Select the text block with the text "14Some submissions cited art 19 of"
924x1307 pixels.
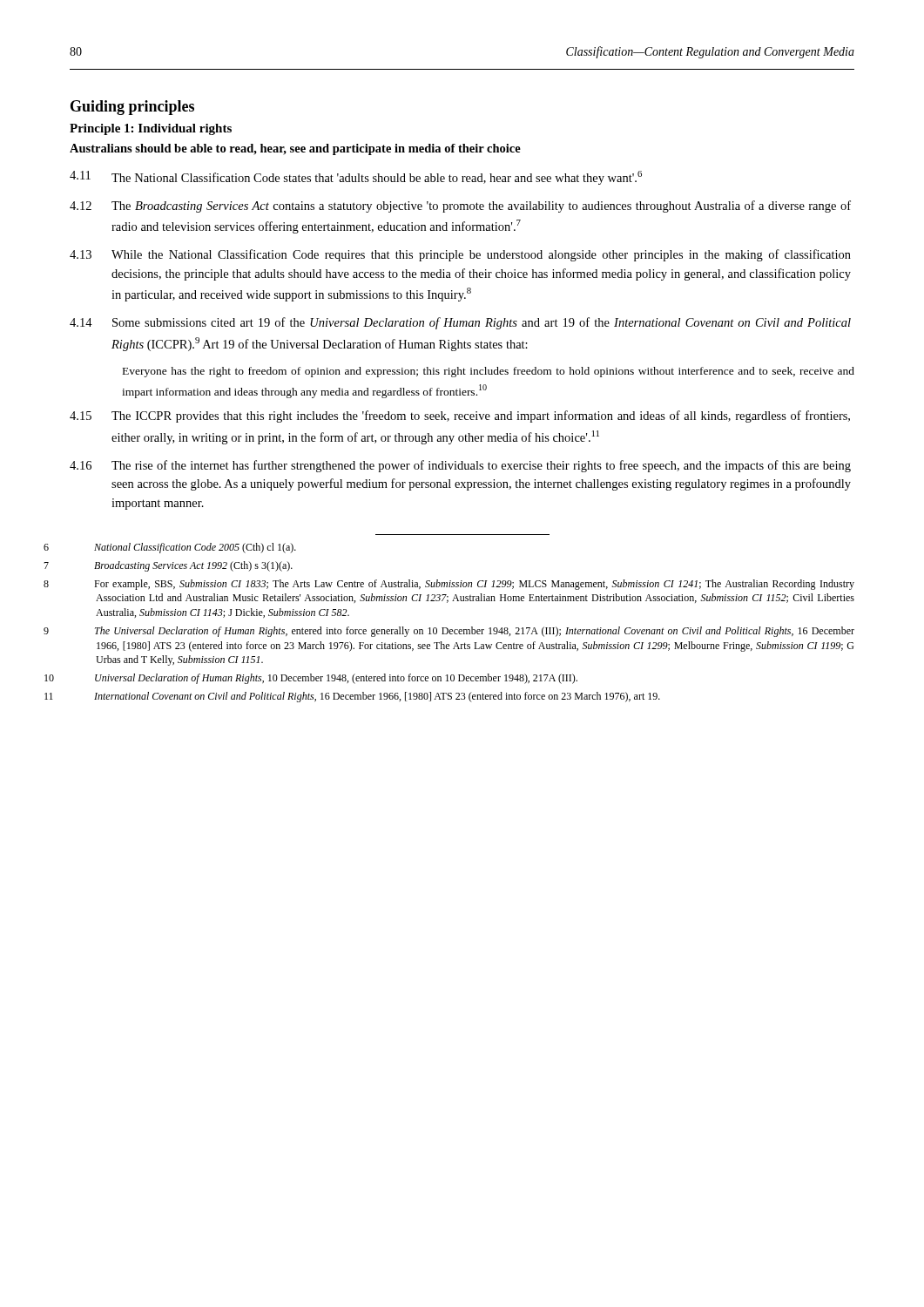(x=460, y=334)
